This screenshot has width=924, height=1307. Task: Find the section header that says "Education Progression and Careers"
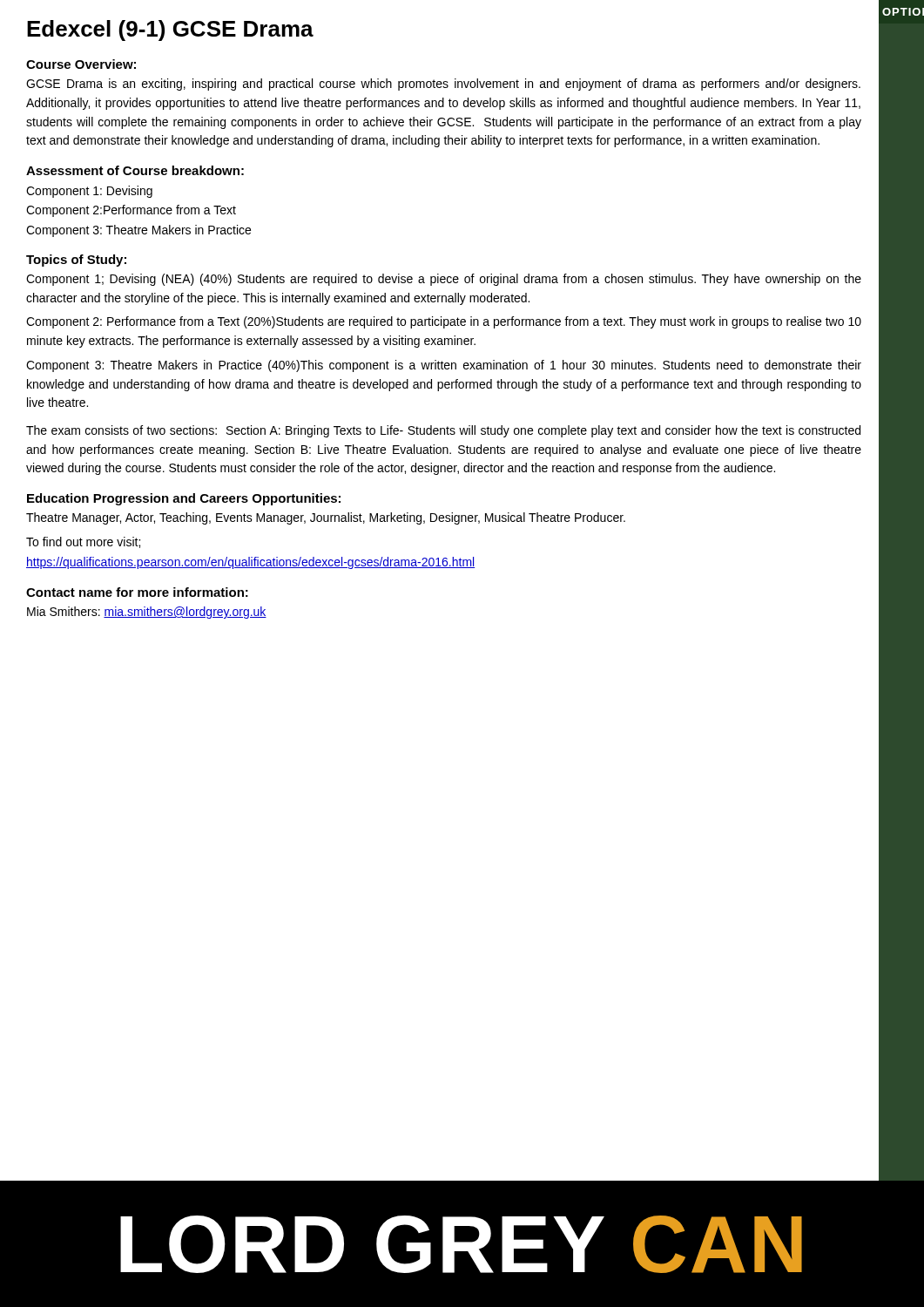tap(184, 499)
